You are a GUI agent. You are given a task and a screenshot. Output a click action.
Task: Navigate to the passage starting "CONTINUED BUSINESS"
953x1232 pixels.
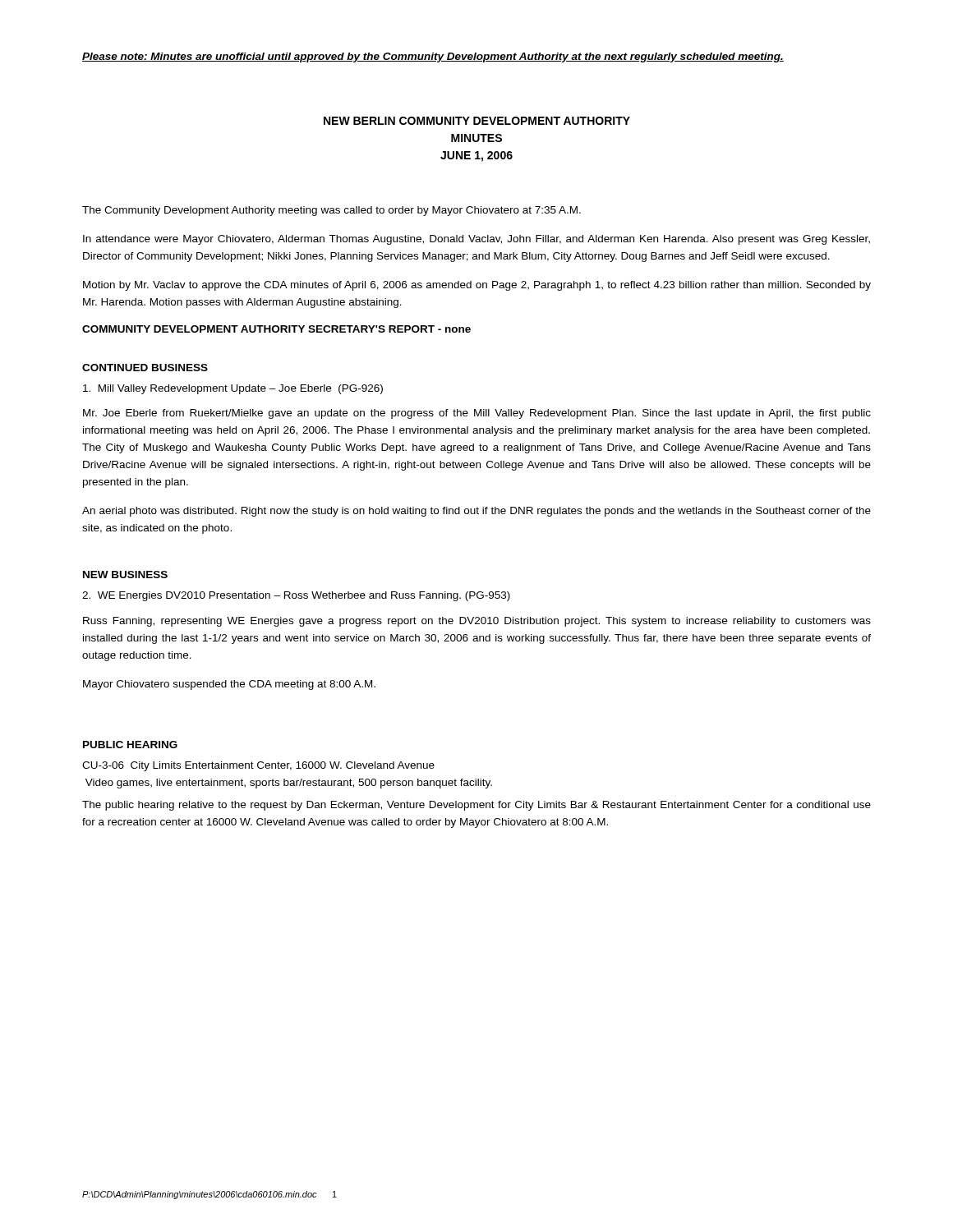click(x=145, y=367)
